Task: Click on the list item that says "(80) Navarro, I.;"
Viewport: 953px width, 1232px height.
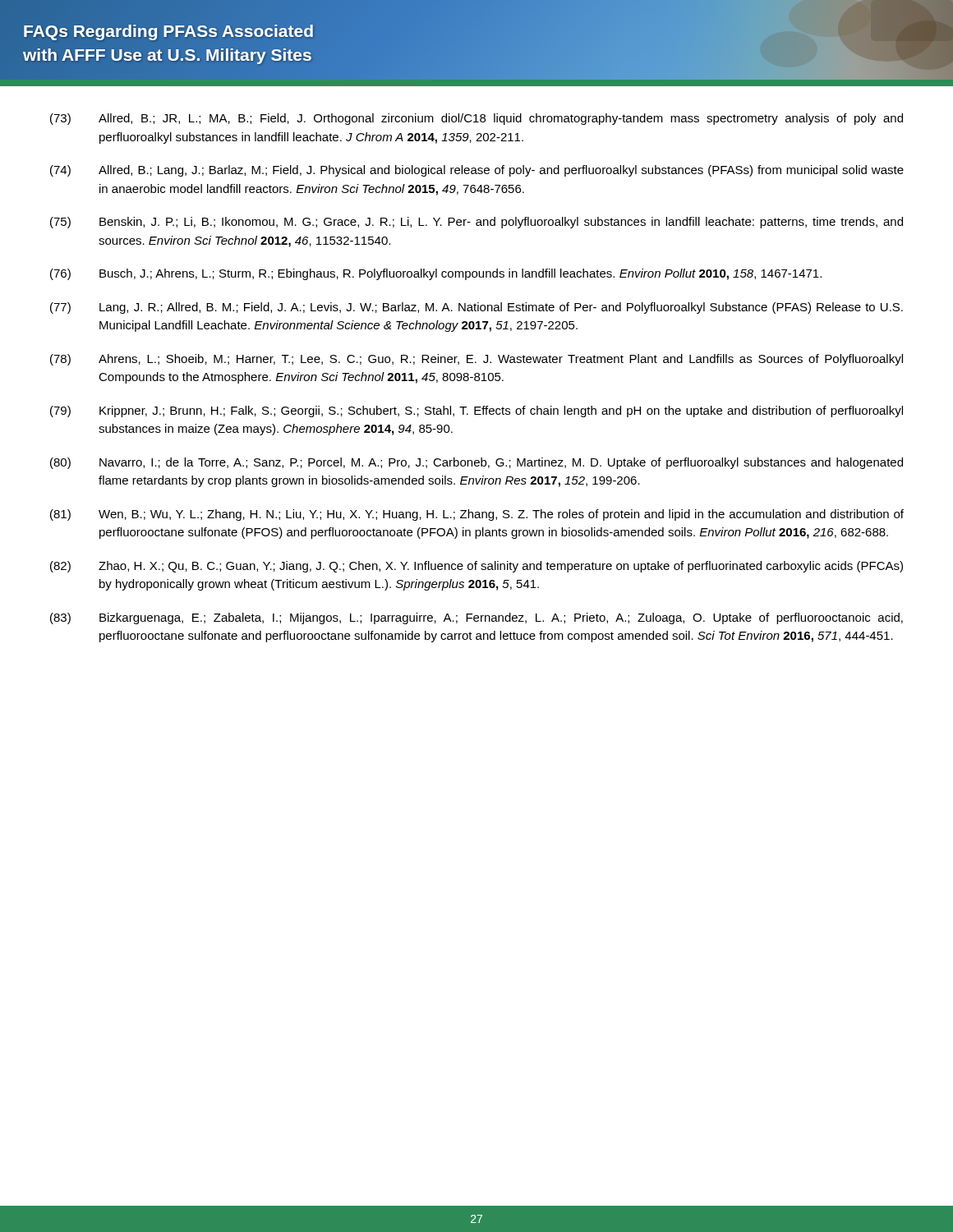Action: click(x=476, y=471)
